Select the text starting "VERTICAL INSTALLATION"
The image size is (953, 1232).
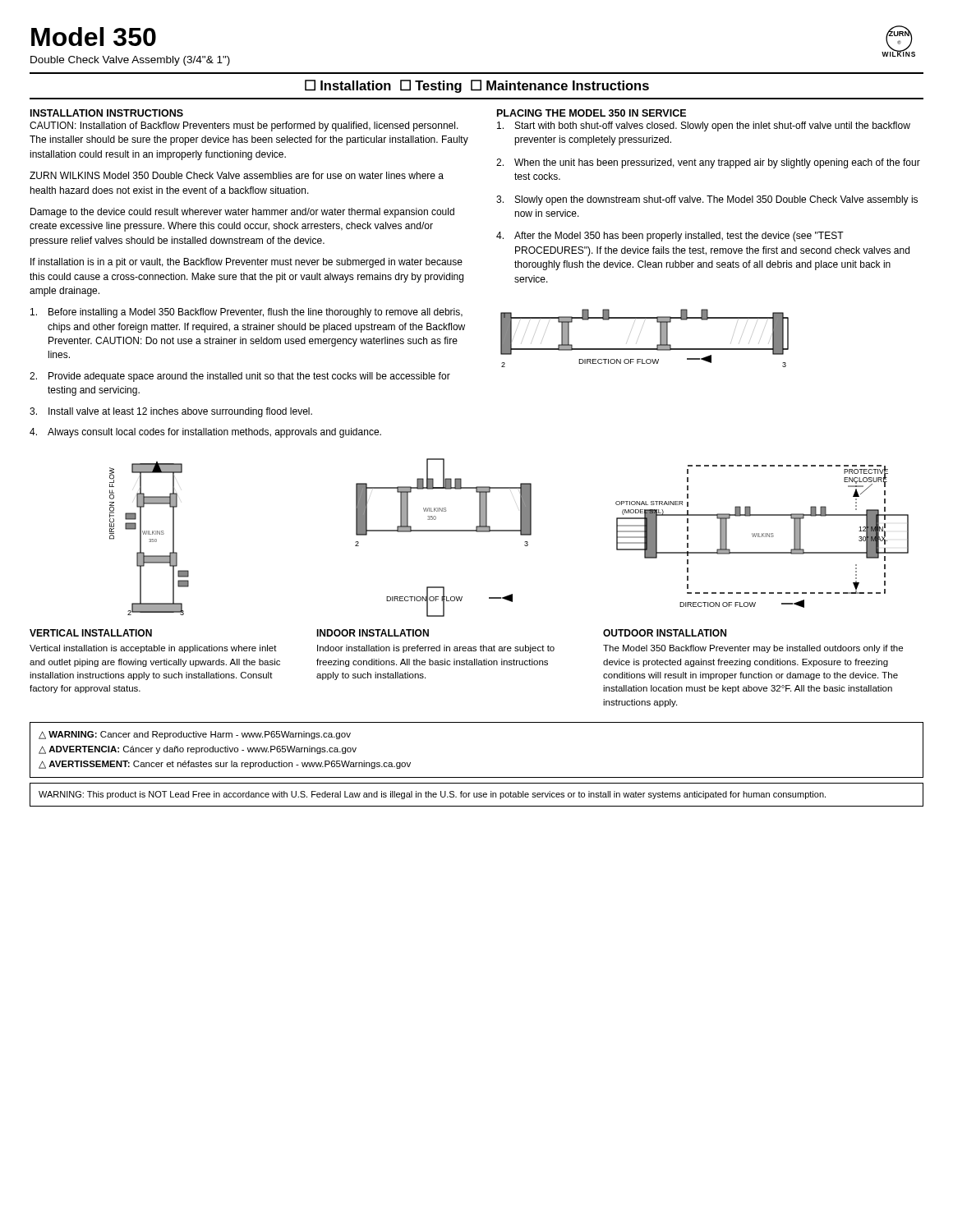(x=91, y=634)
